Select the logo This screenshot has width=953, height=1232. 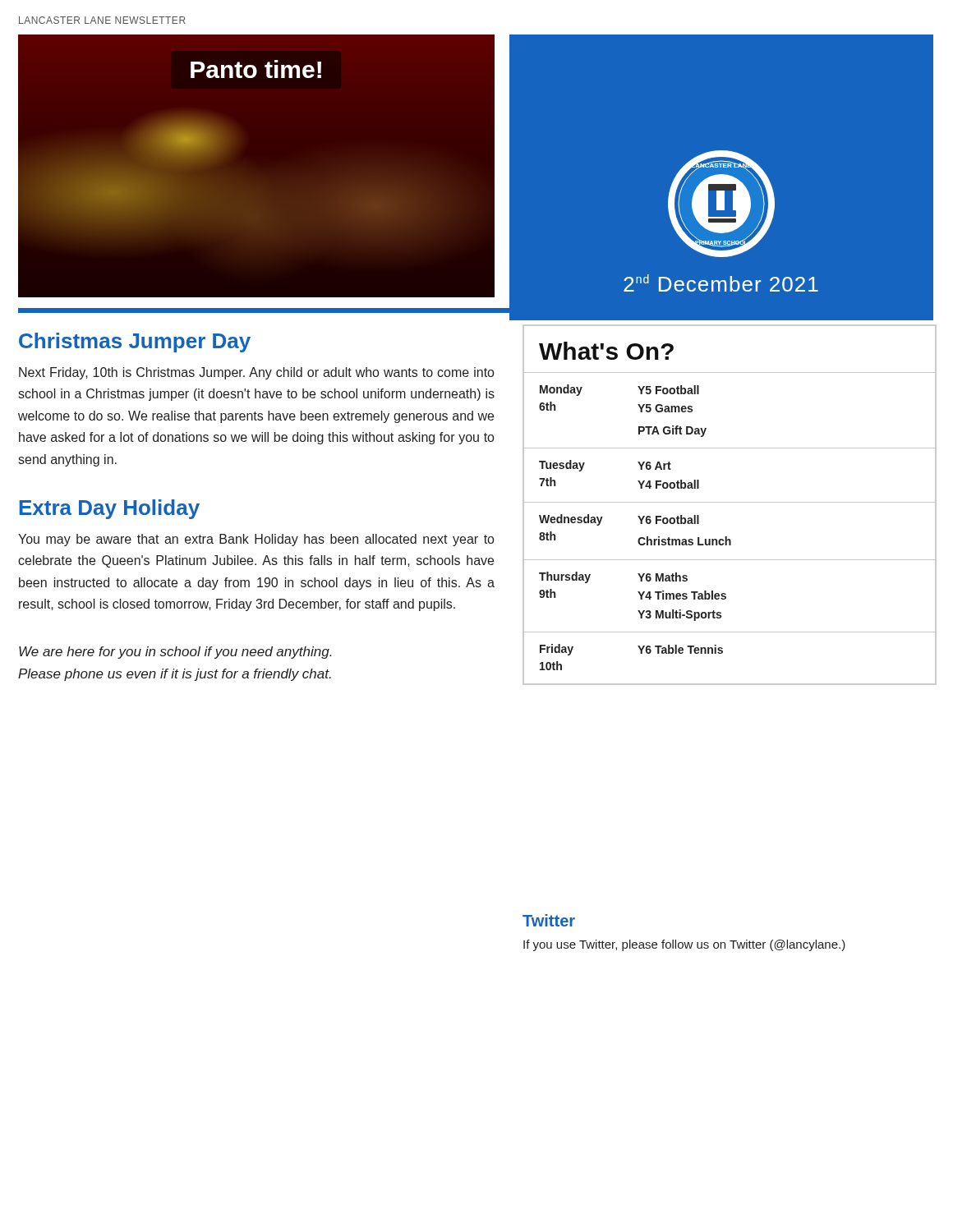pyautogui.click(x=721, y=177)
